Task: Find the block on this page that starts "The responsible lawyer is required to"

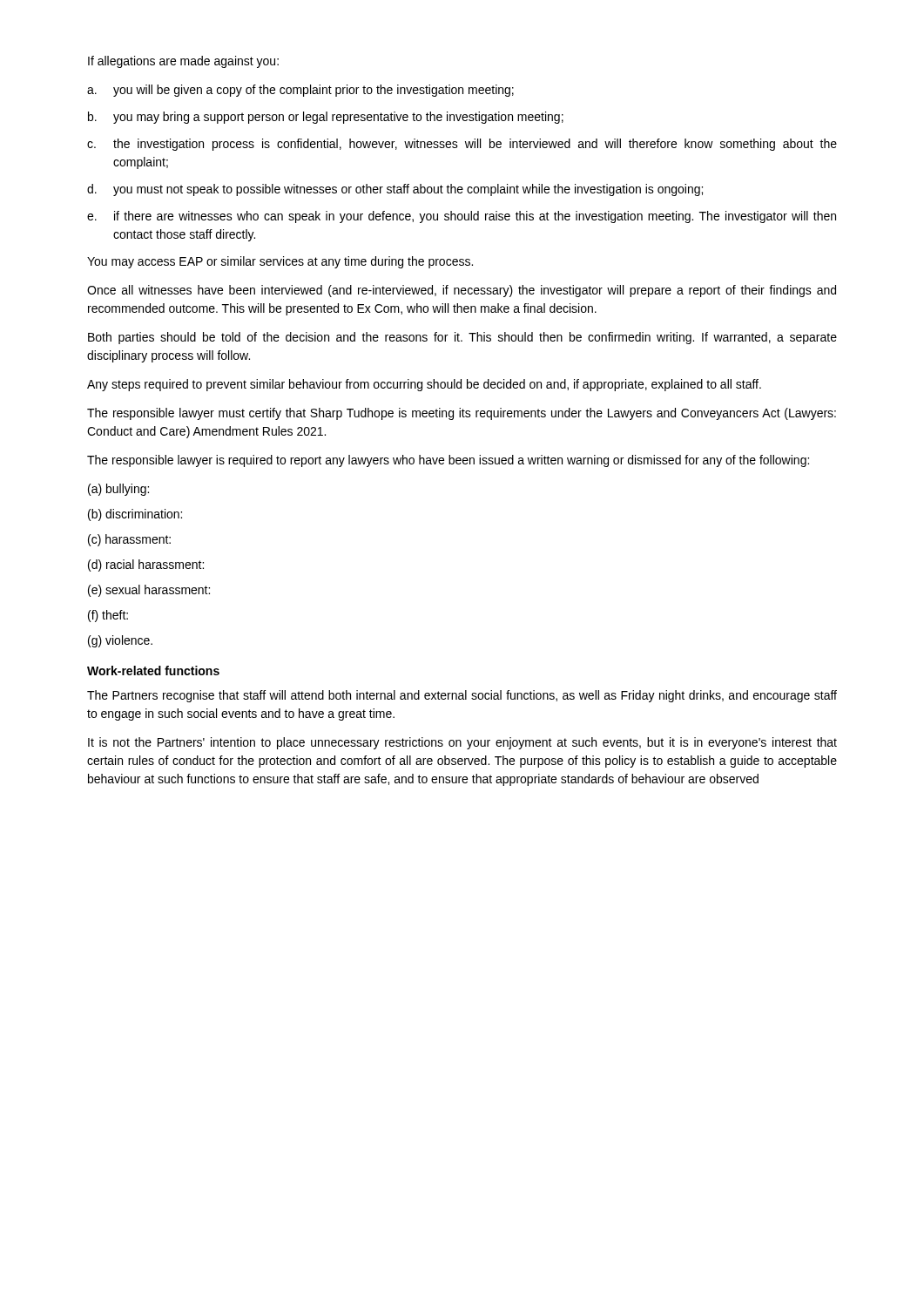Action: 462,460
